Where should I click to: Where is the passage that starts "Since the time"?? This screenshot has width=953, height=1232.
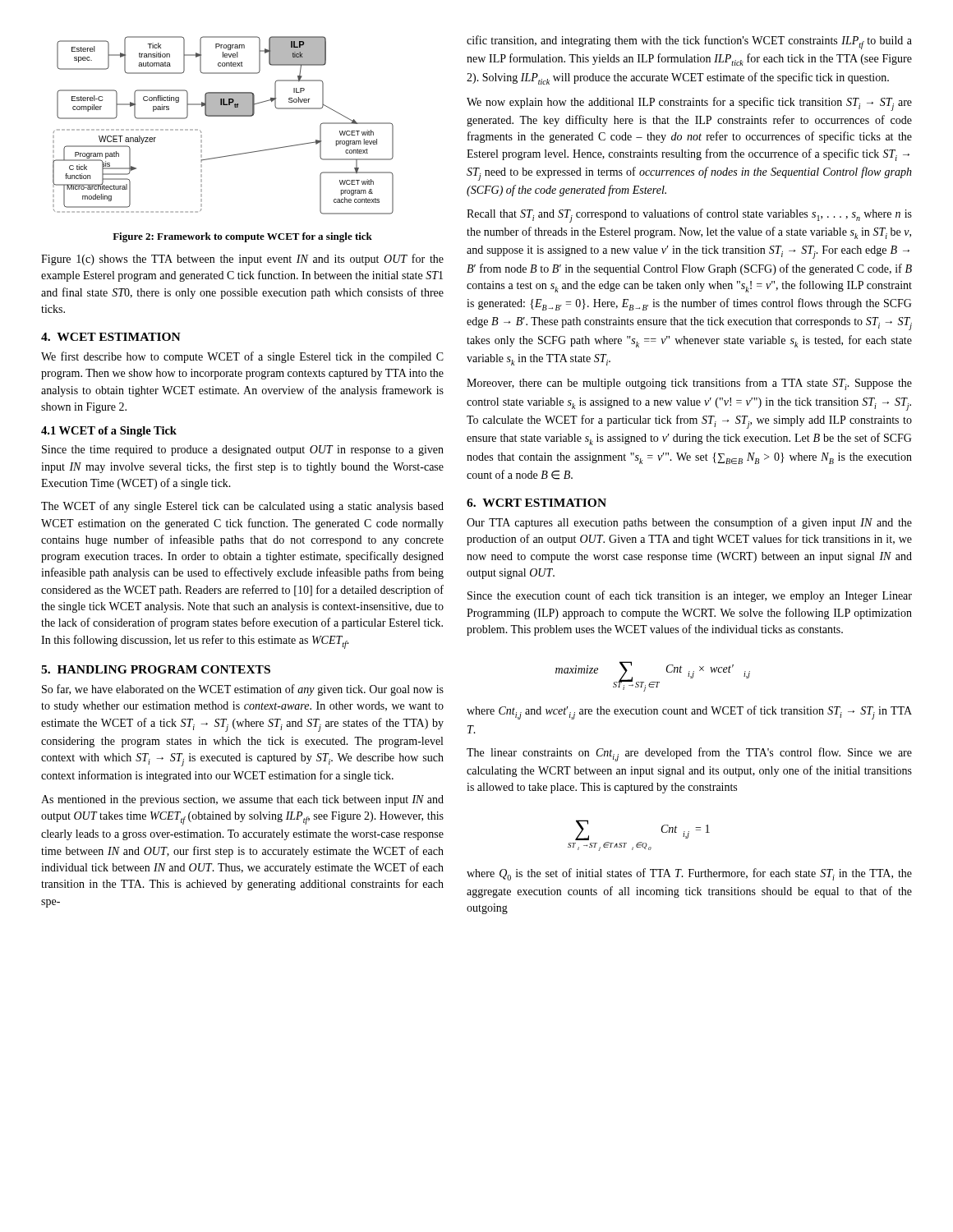[242, 546]
